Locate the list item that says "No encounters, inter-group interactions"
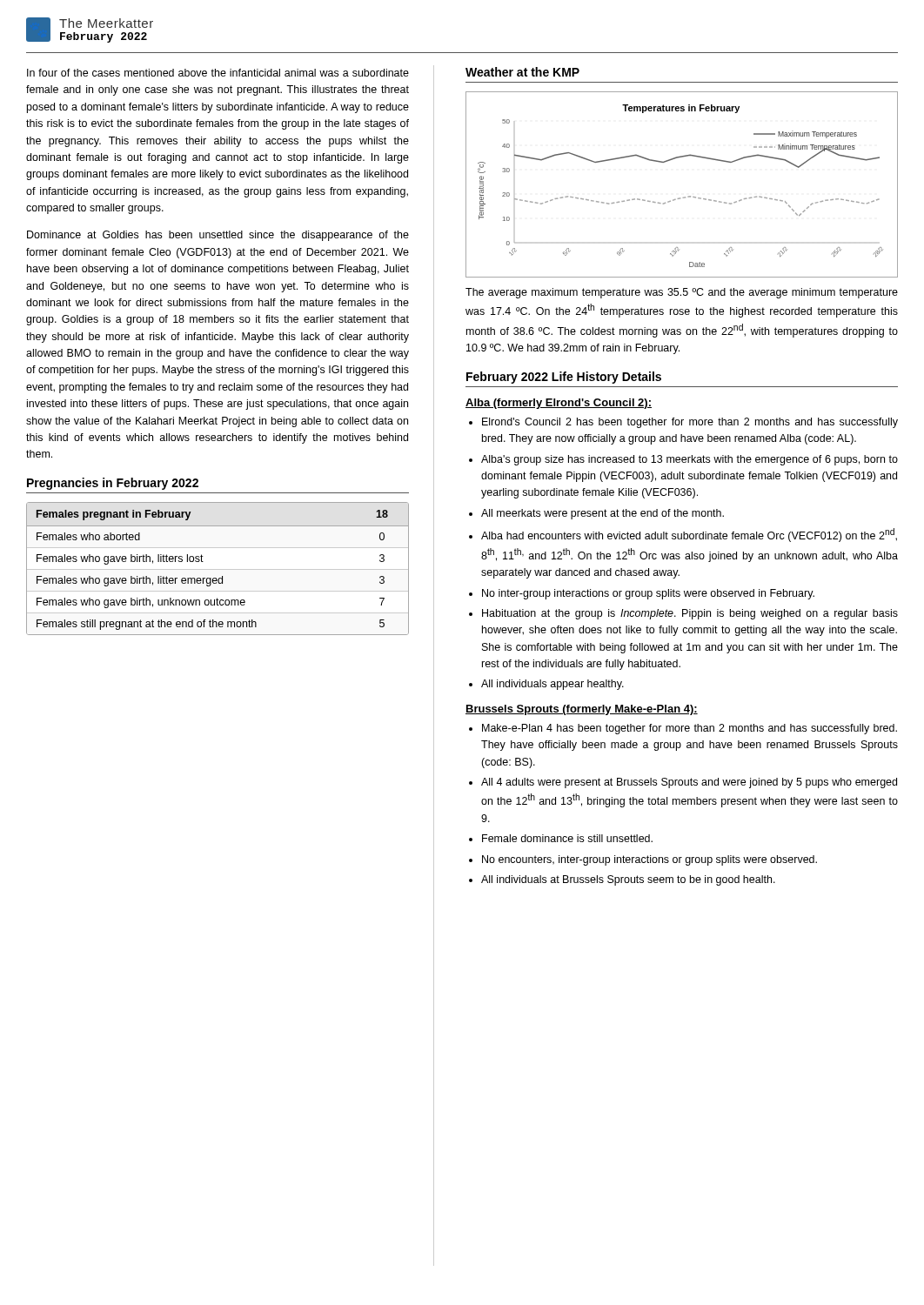 pos(649,859)
